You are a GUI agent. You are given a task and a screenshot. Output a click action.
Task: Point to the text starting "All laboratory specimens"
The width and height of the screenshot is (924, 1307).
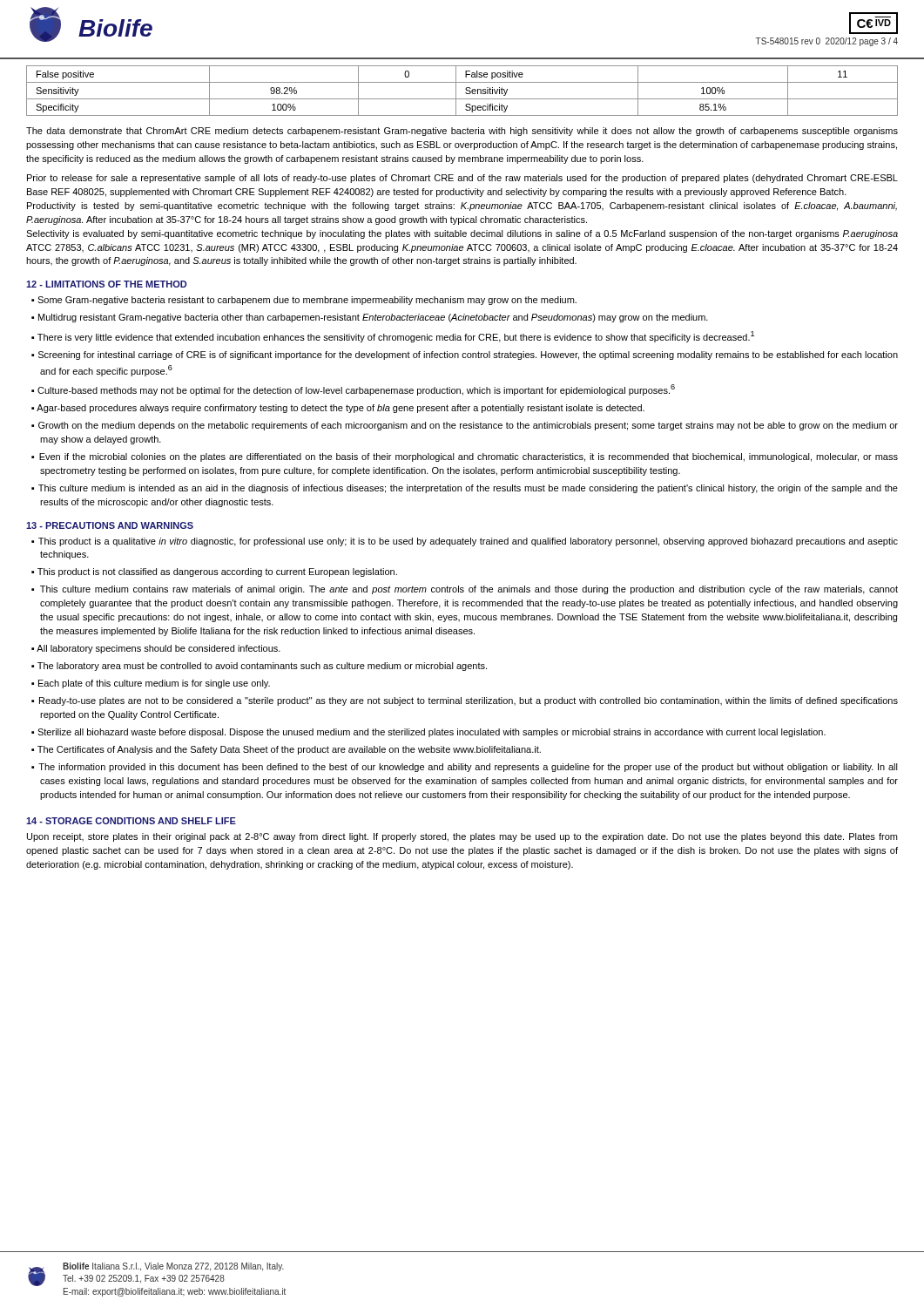pos(159,648)
